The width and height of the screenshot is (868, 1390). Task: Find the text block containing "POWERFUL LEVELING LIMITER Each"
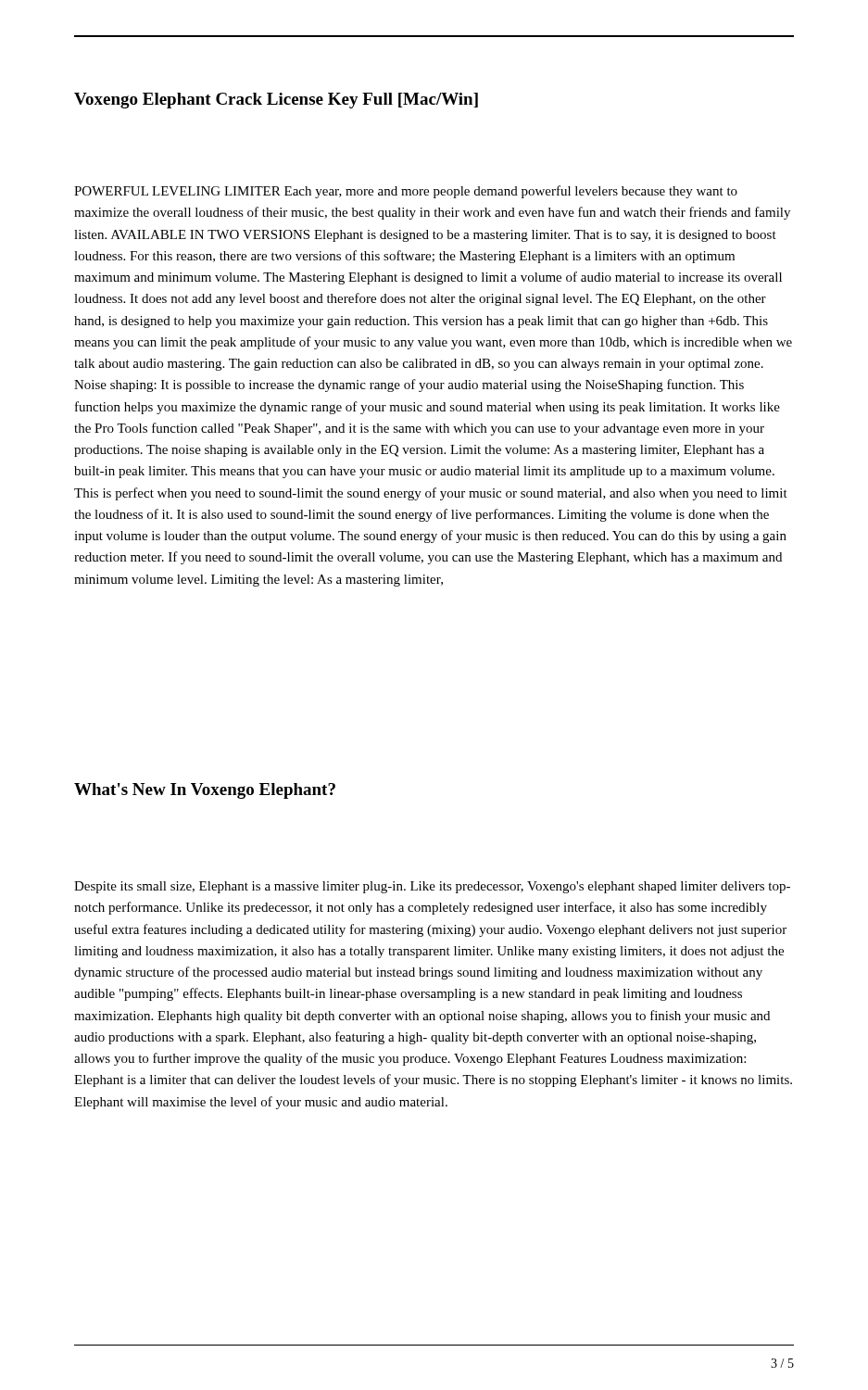(x=433, y=385)
